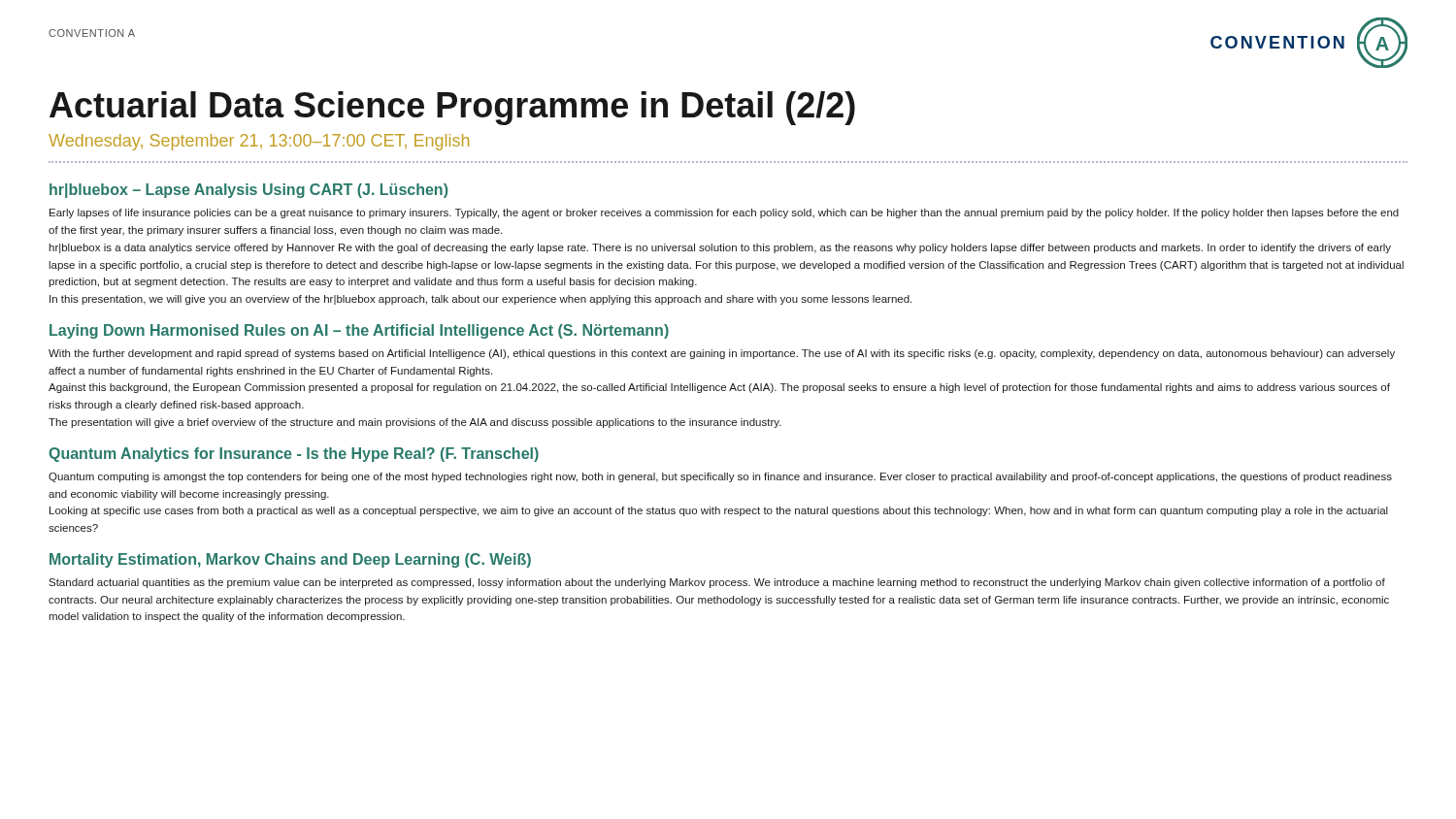Point to the section header beginning "Quantum Analytics for Insurance - Is"
Screen dimensions: 819x1456
tap(294, 454)
